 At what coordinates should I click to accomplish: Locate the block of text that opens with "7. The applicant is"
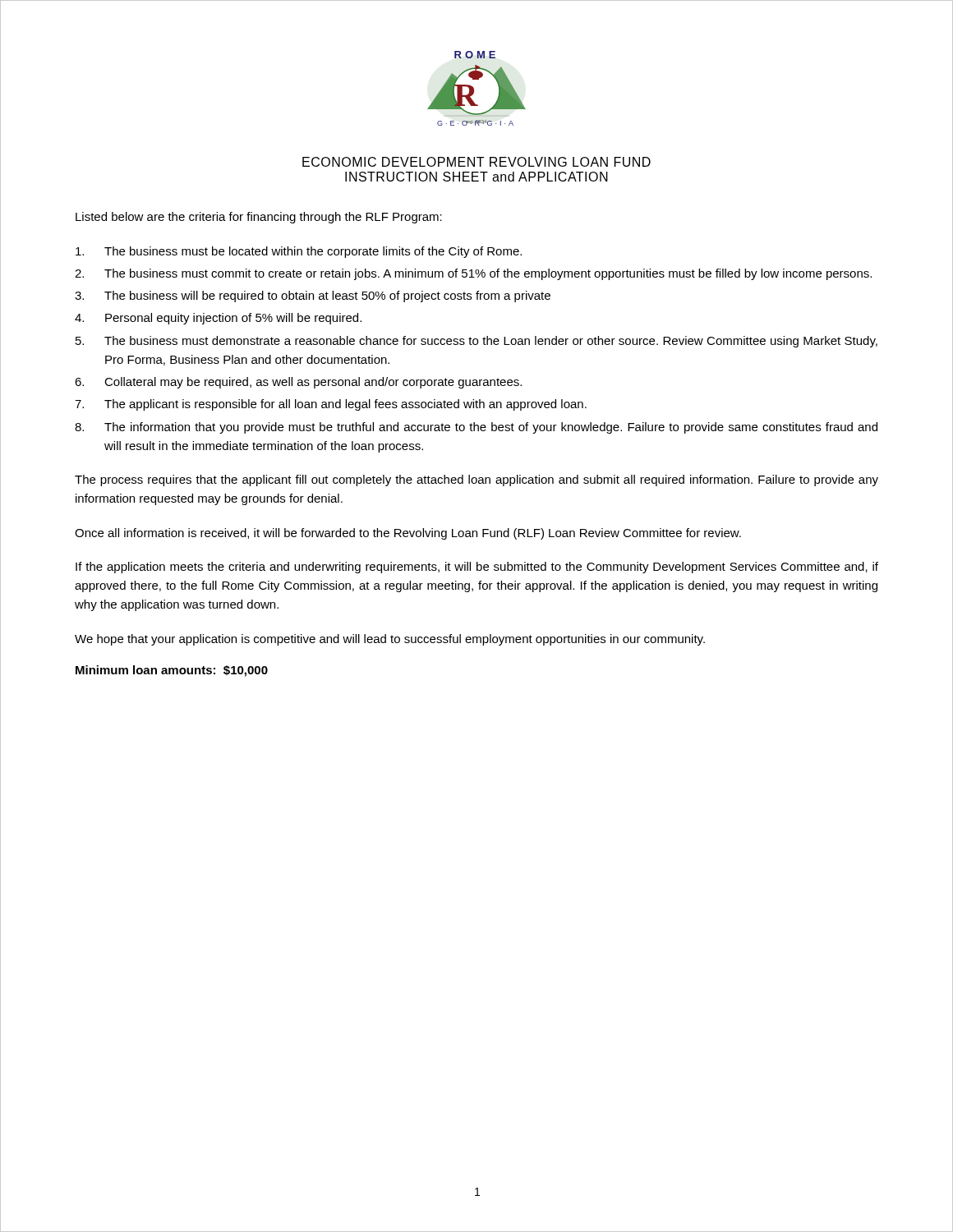point(476,404)
